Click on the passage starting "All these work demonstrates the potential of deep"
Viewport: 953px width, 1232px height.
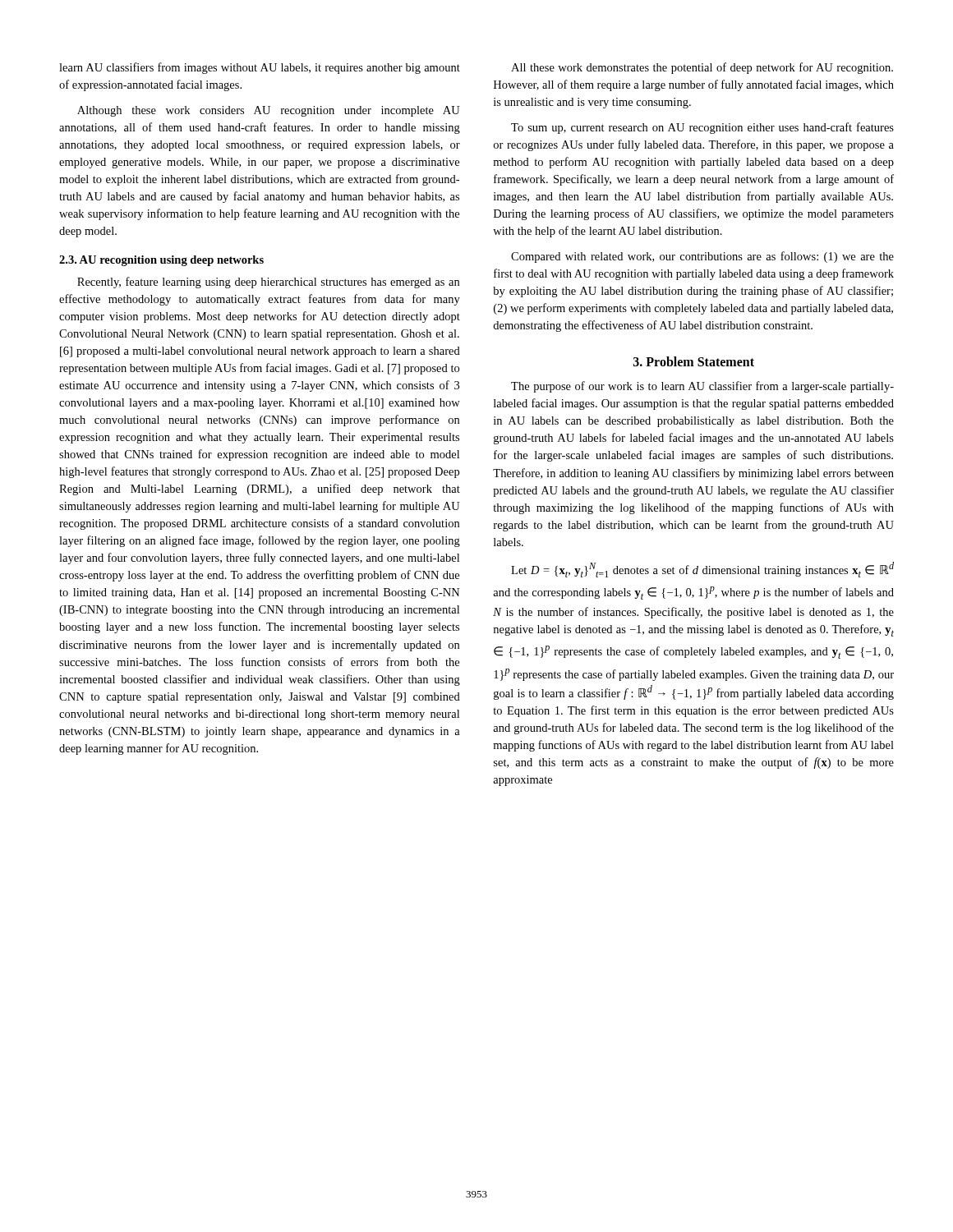pyautogui.click(x=693, y=85)
